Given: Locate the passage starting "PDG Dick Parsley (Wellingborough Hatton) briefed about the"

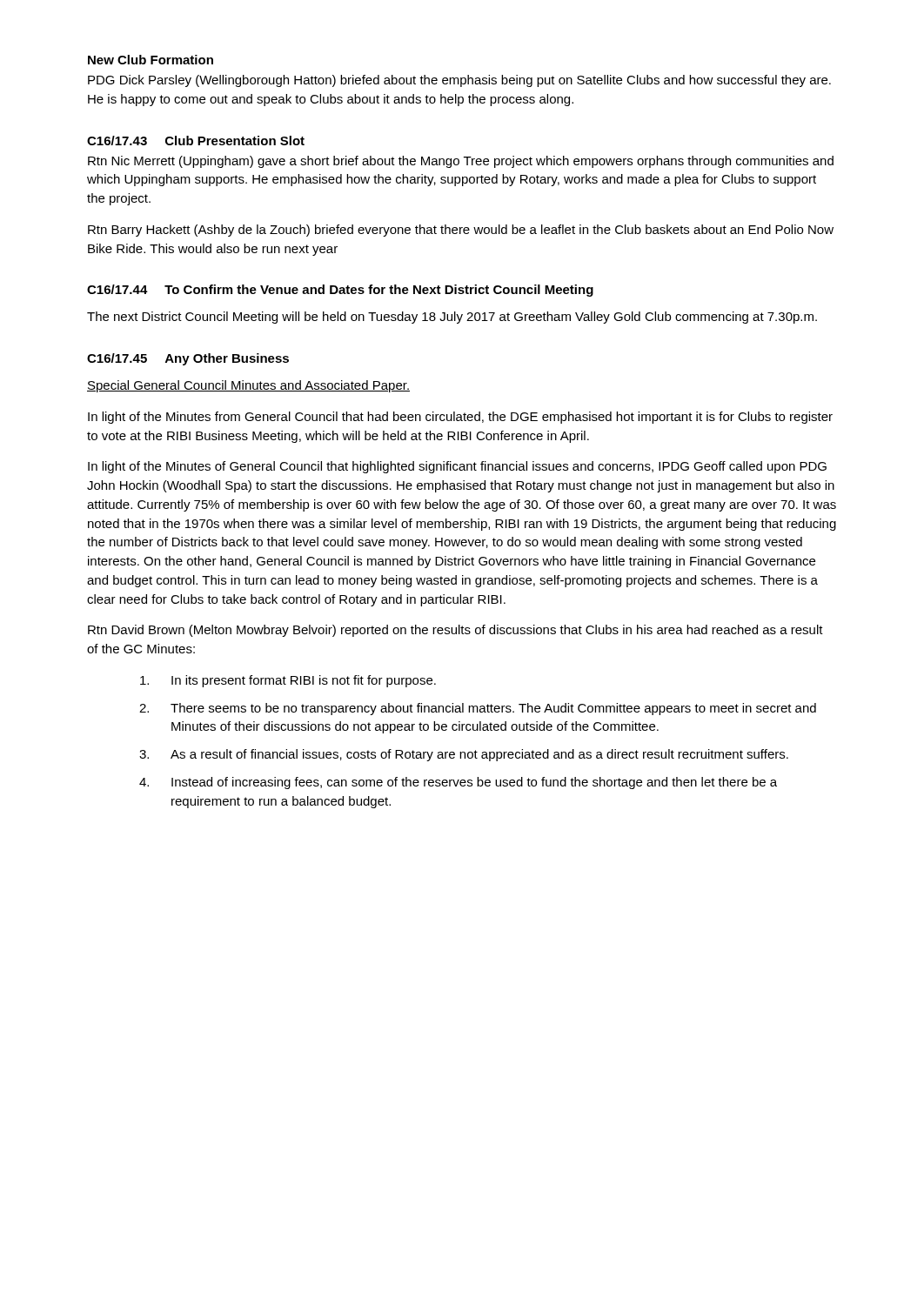Looking at the screenshot, I should click(462, 89).
